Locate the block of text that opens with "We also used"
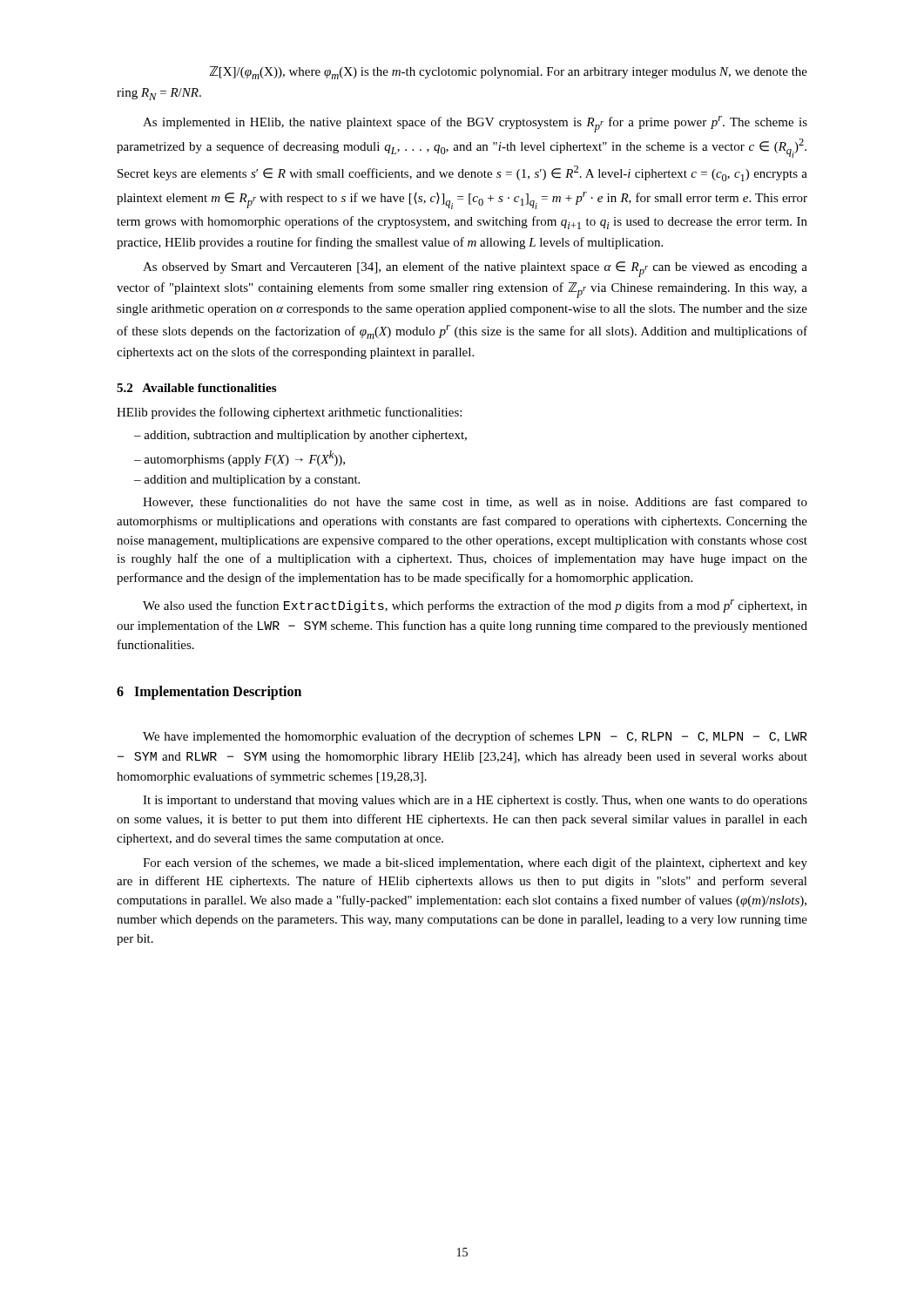Image resolution: width=924 pixels, height=1307 pixels. tap(462, 624)
